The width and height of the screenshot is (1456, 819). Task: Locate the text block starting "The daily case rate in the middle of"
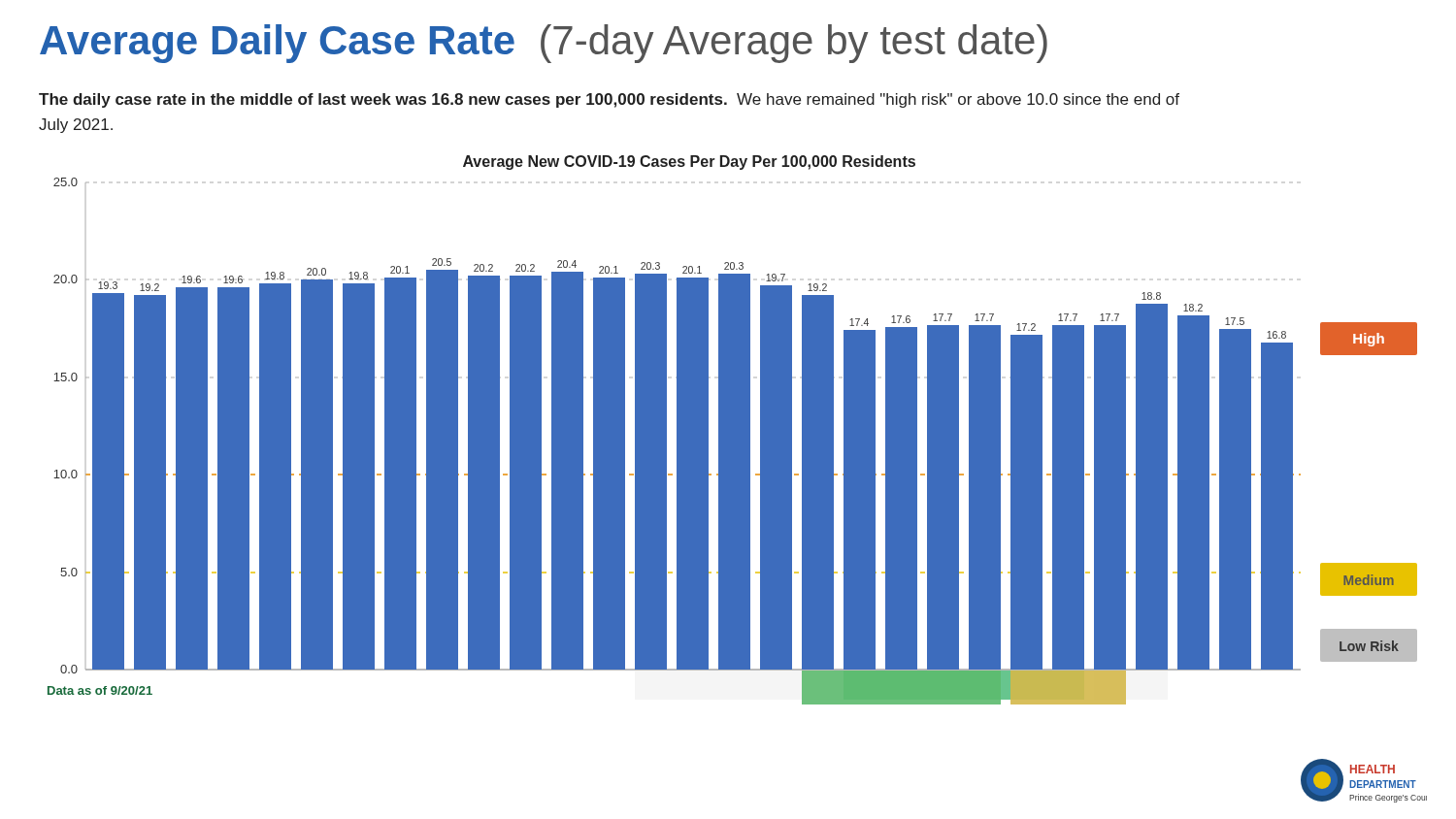click(x=609, y=112)
